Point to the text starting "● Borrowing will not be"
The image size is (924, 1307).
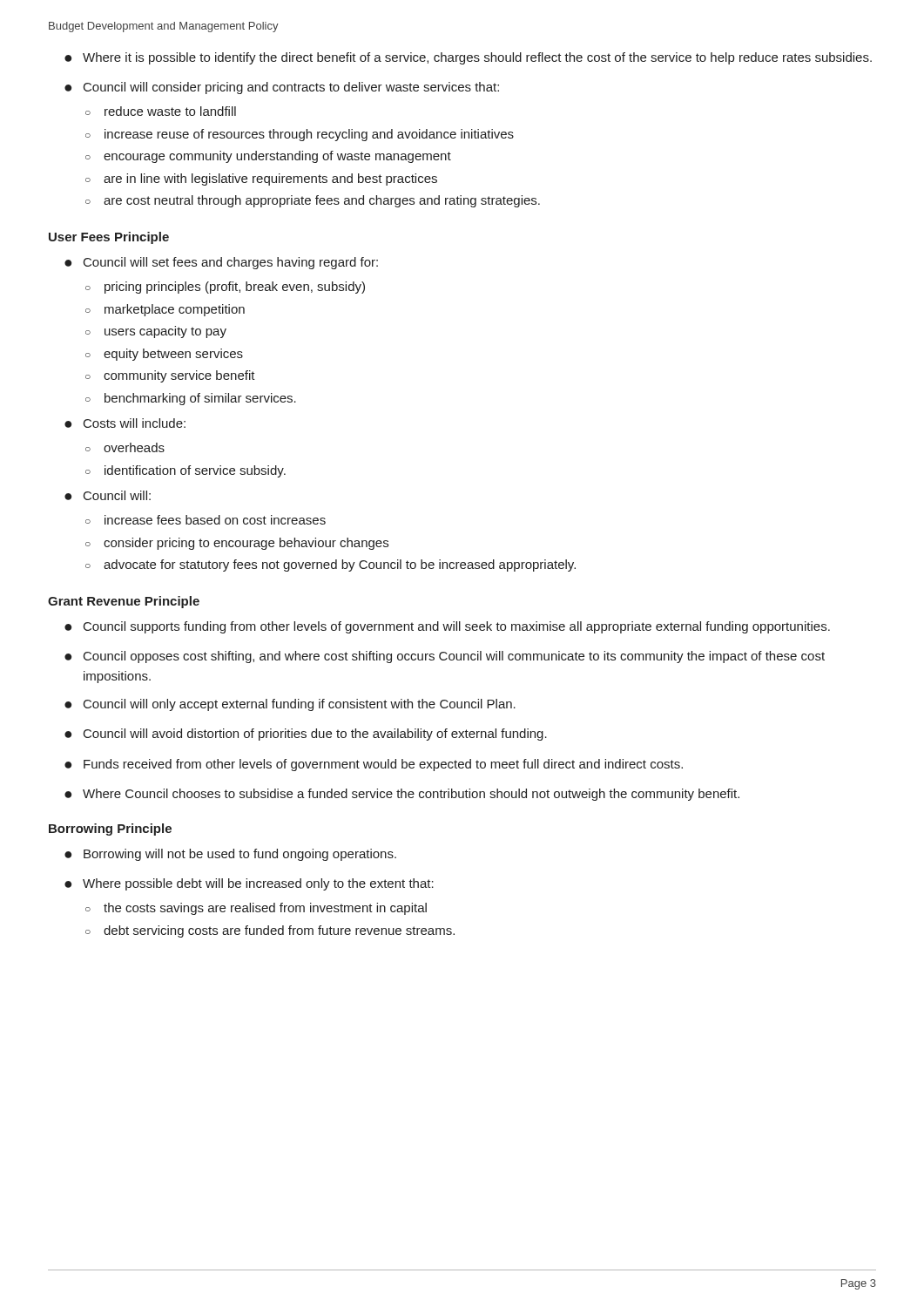tap(230, 855)
